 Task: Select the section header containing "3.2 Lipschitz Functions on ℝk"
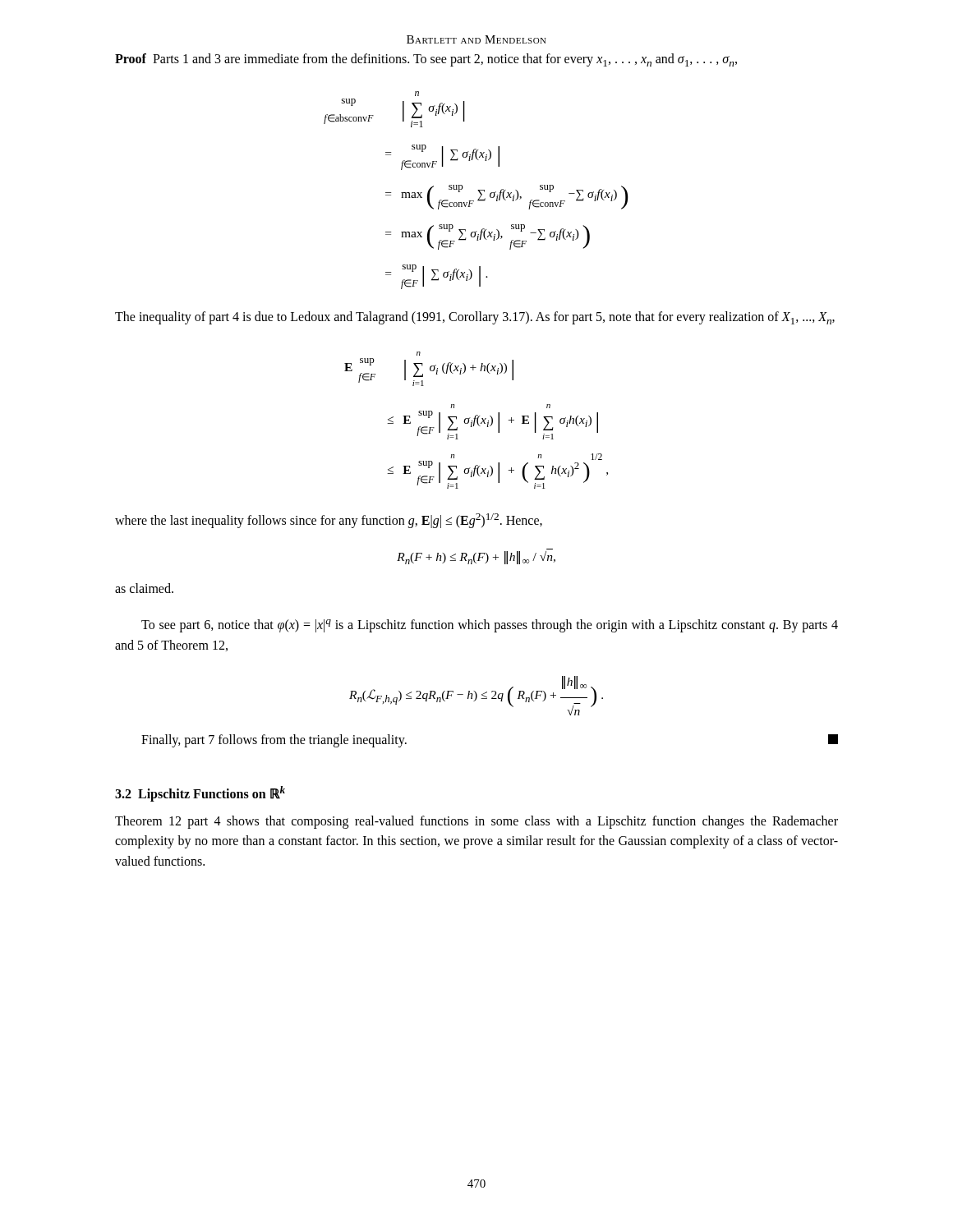click(200, 792)
